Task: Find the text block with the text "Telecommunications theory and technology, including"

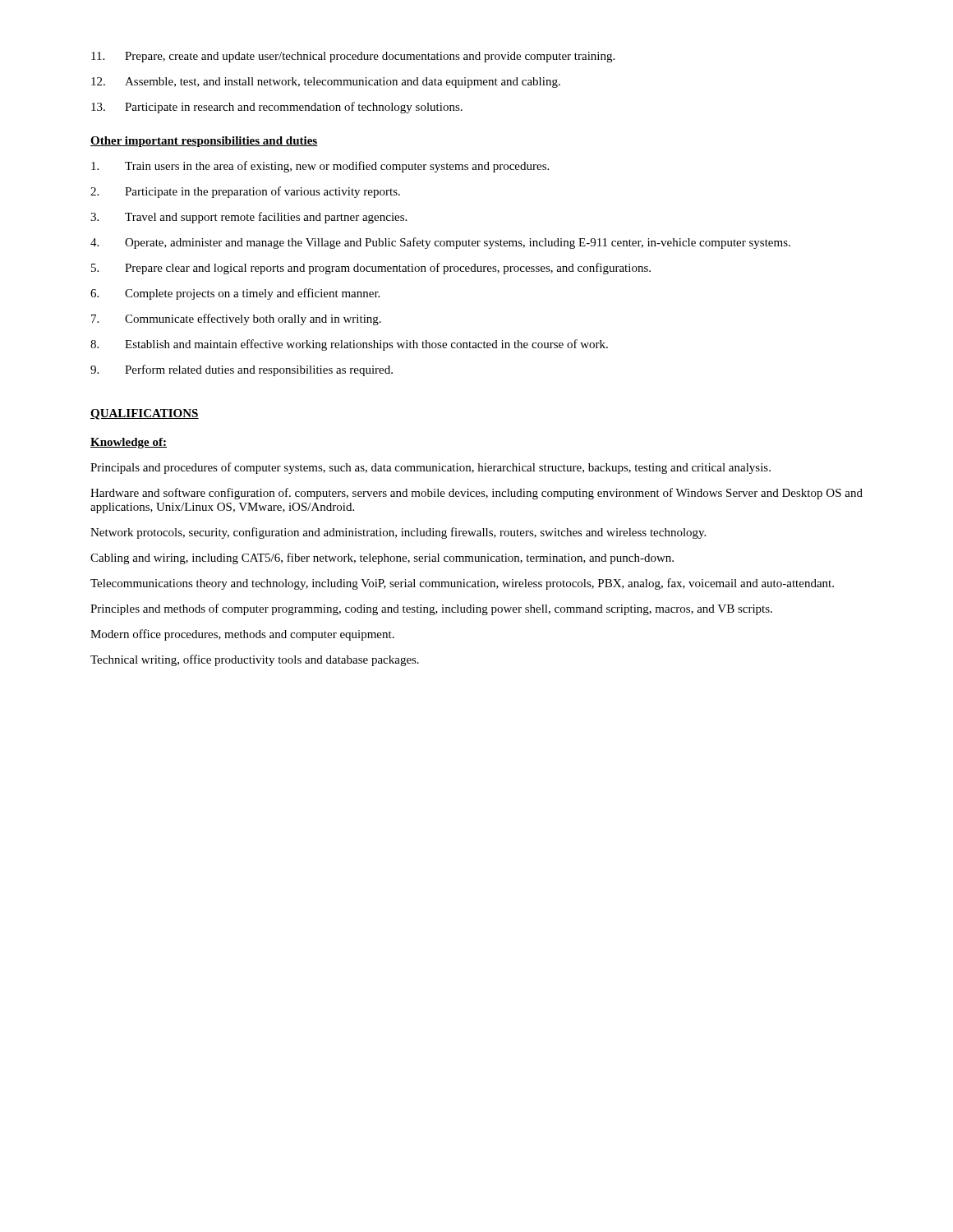Action: tap(462, 583)
